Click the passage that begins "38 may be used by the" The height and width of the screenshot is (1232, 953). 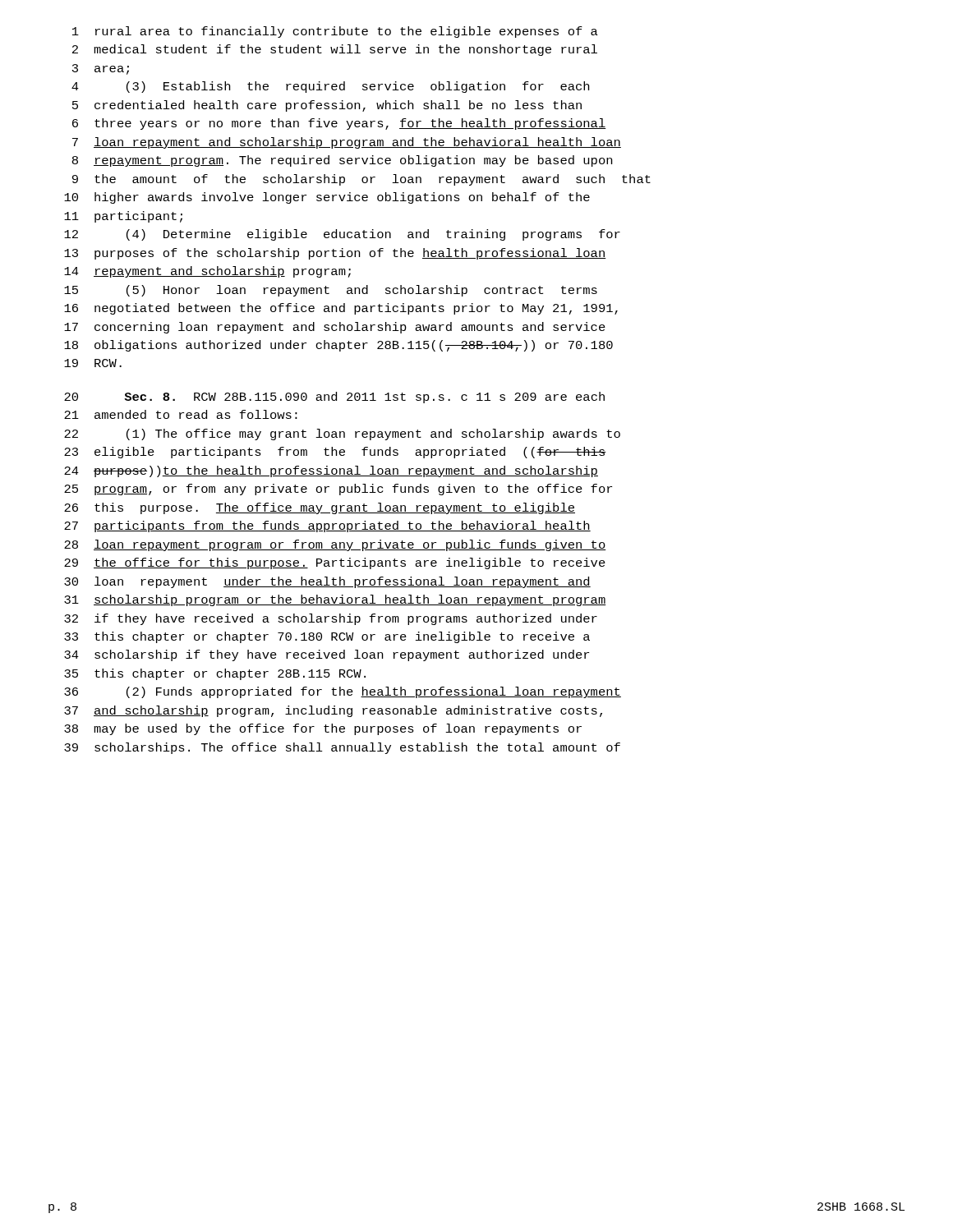point(476,730)
